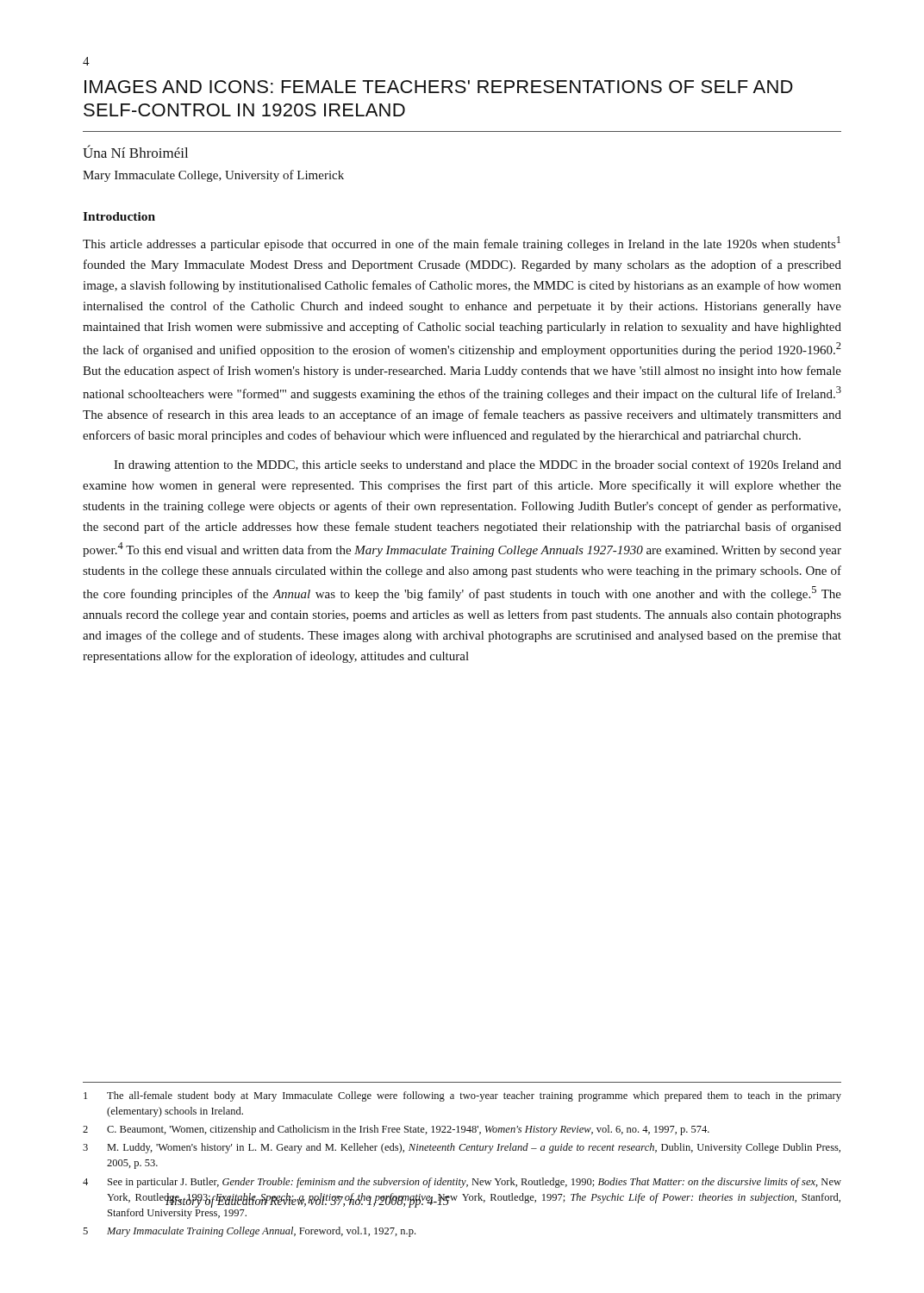Navigate to the block starting "IMAGES AND ICONS:"

[x=462, y=98]
